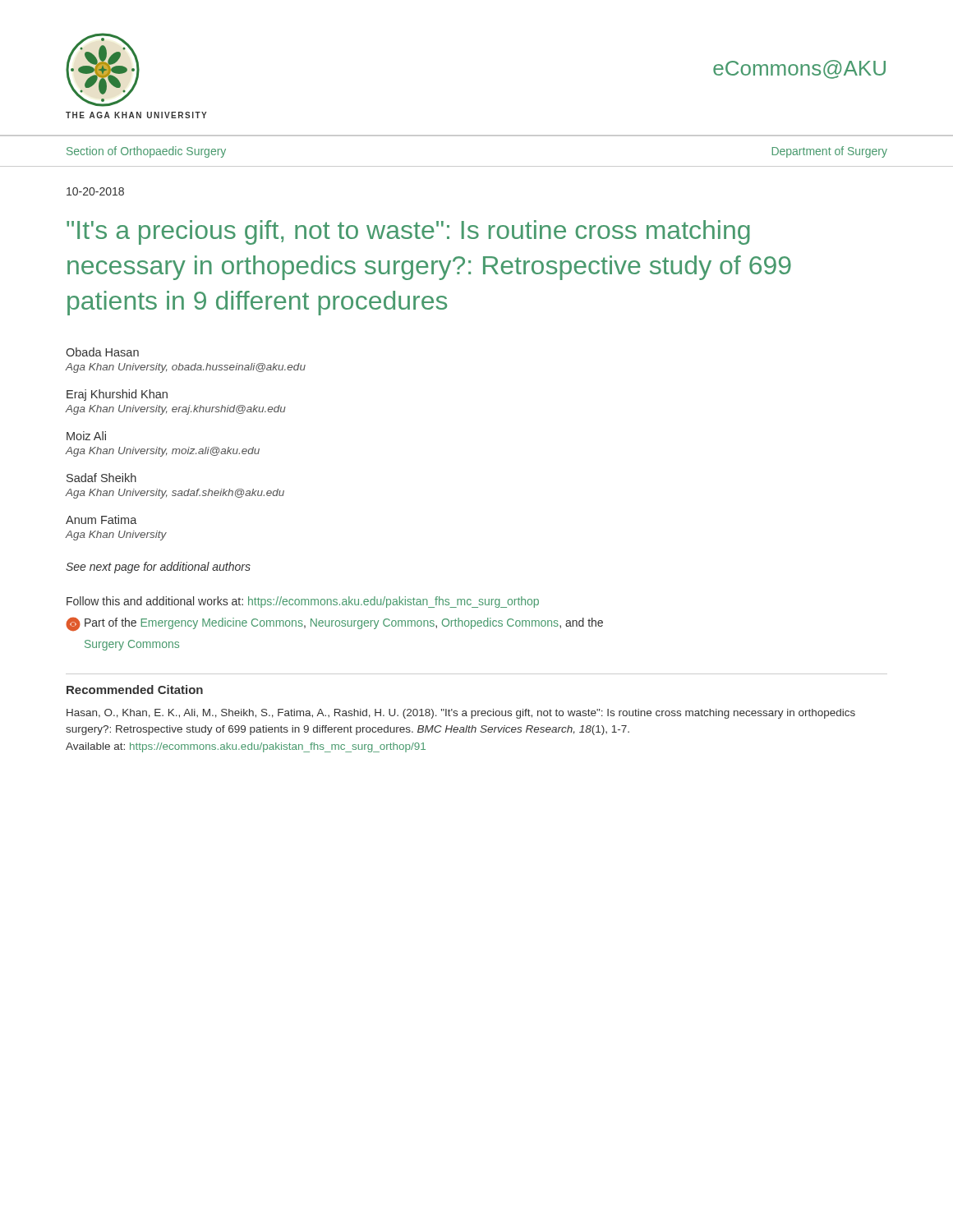Locate the text block starting "Obada Hasan Aga Khan"

click(x=102, y=352)
